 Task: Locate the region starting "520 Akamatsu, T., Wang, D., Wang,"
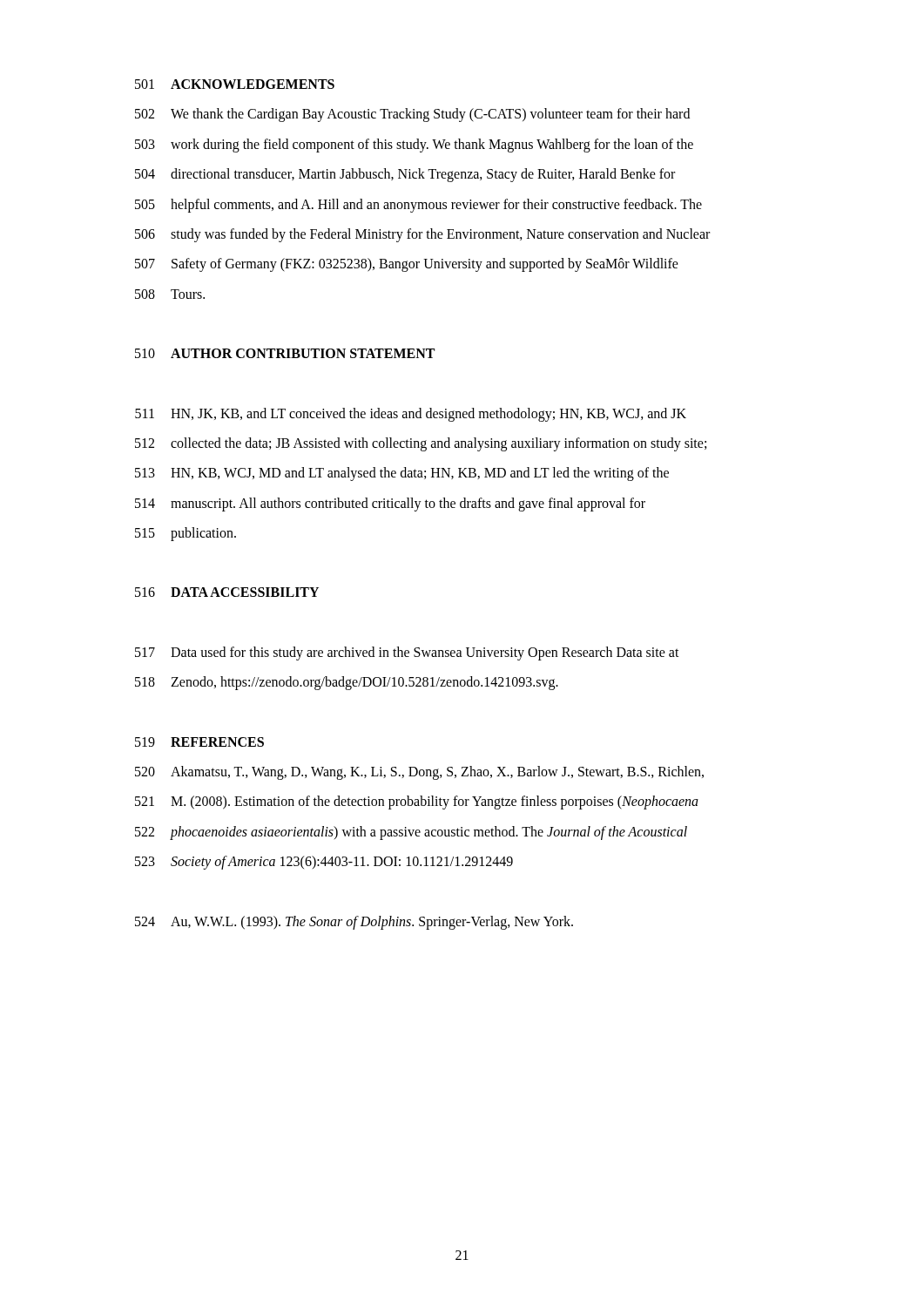pyautogui.click(x=462, y=817)
